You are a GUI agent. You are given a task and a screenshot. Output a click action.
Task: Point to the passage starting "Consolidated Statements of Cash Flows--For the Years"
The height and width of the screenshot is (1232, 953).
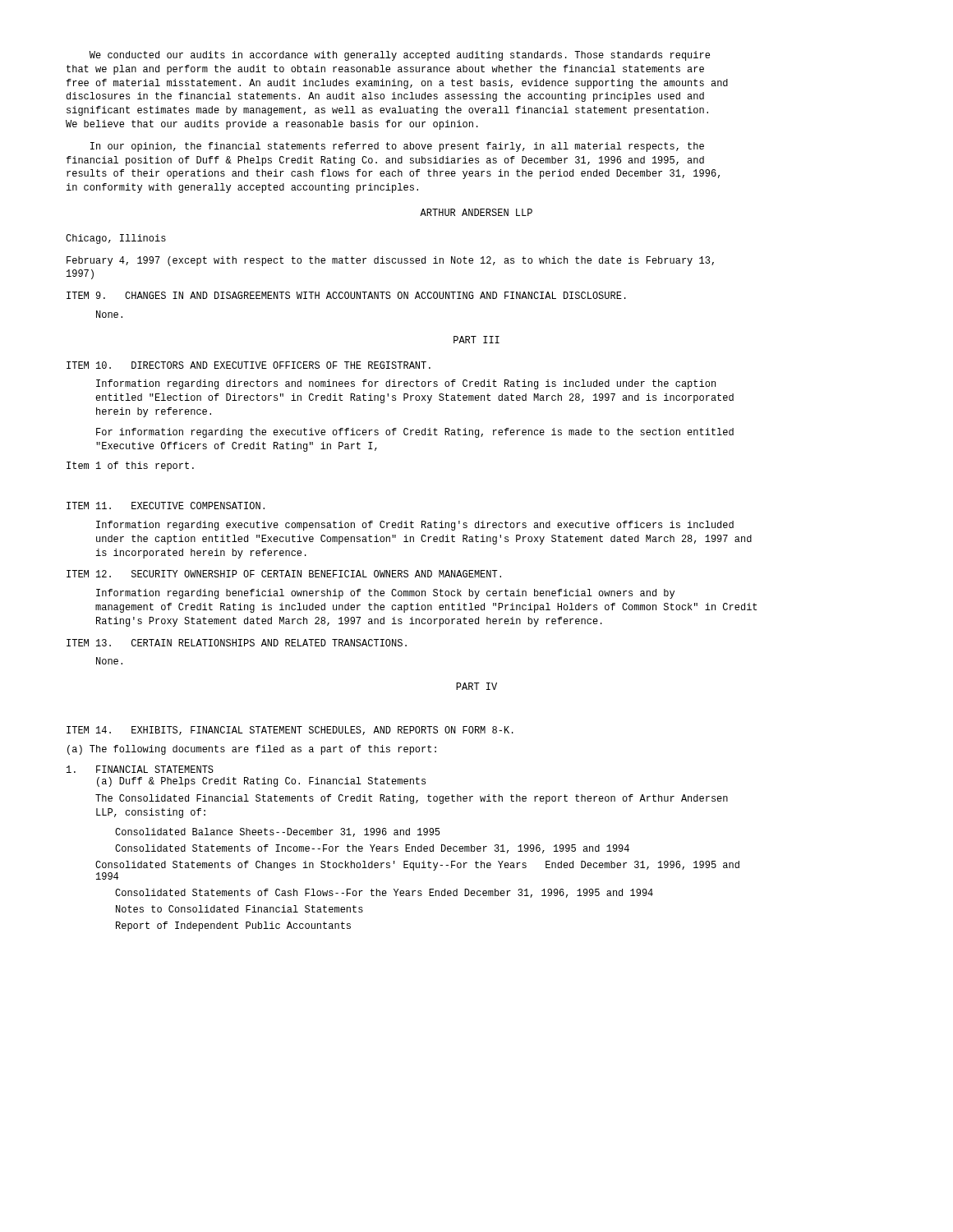point(384,894)
